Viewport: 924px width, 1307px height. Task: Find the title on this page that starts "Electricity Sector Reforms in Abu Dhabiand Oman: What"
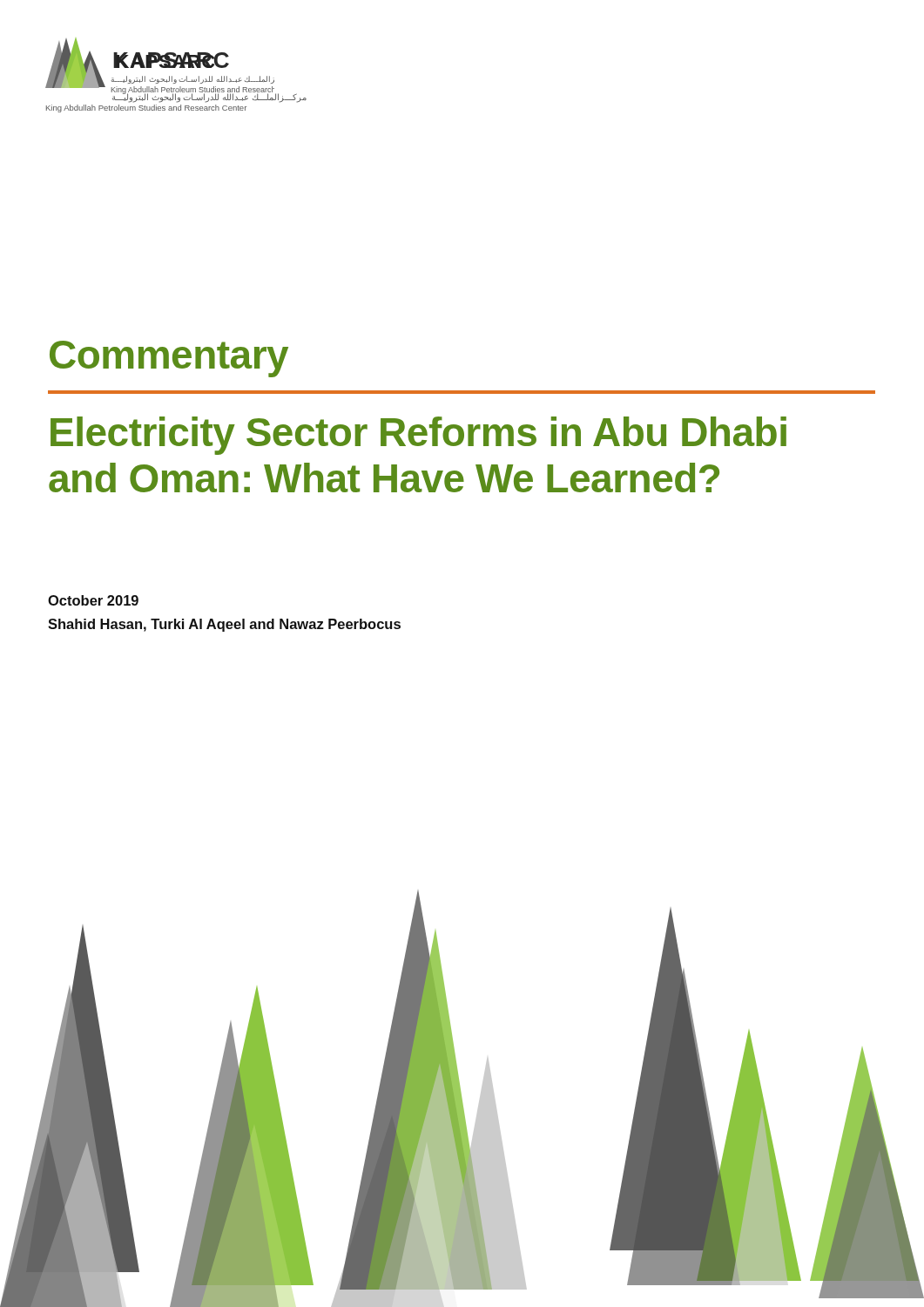point(462,456)
